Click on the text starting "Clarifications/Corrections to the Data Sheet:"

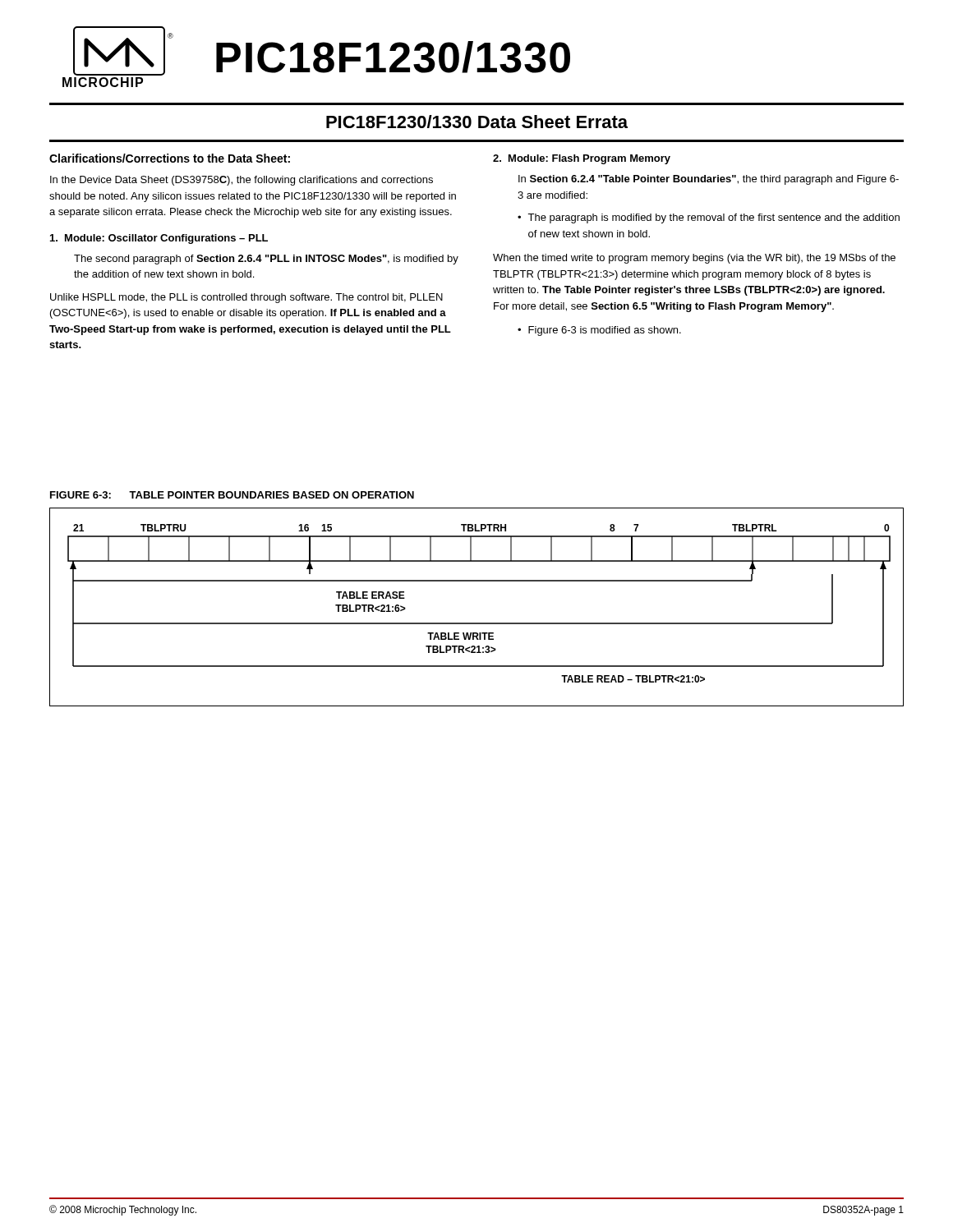[170, 158]
